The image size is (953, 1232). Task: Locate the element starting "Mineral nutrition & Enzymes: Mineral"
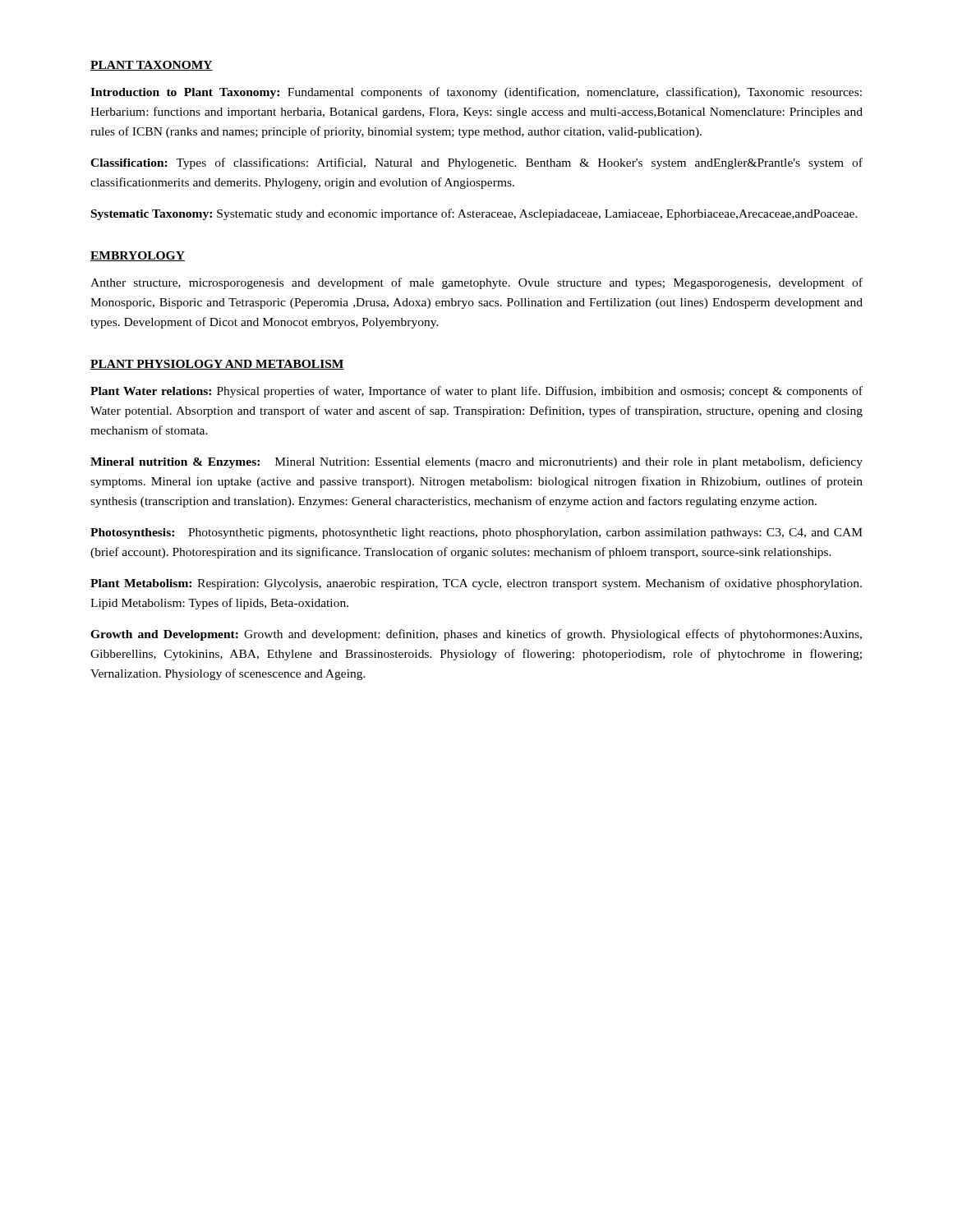pos(476,481)
